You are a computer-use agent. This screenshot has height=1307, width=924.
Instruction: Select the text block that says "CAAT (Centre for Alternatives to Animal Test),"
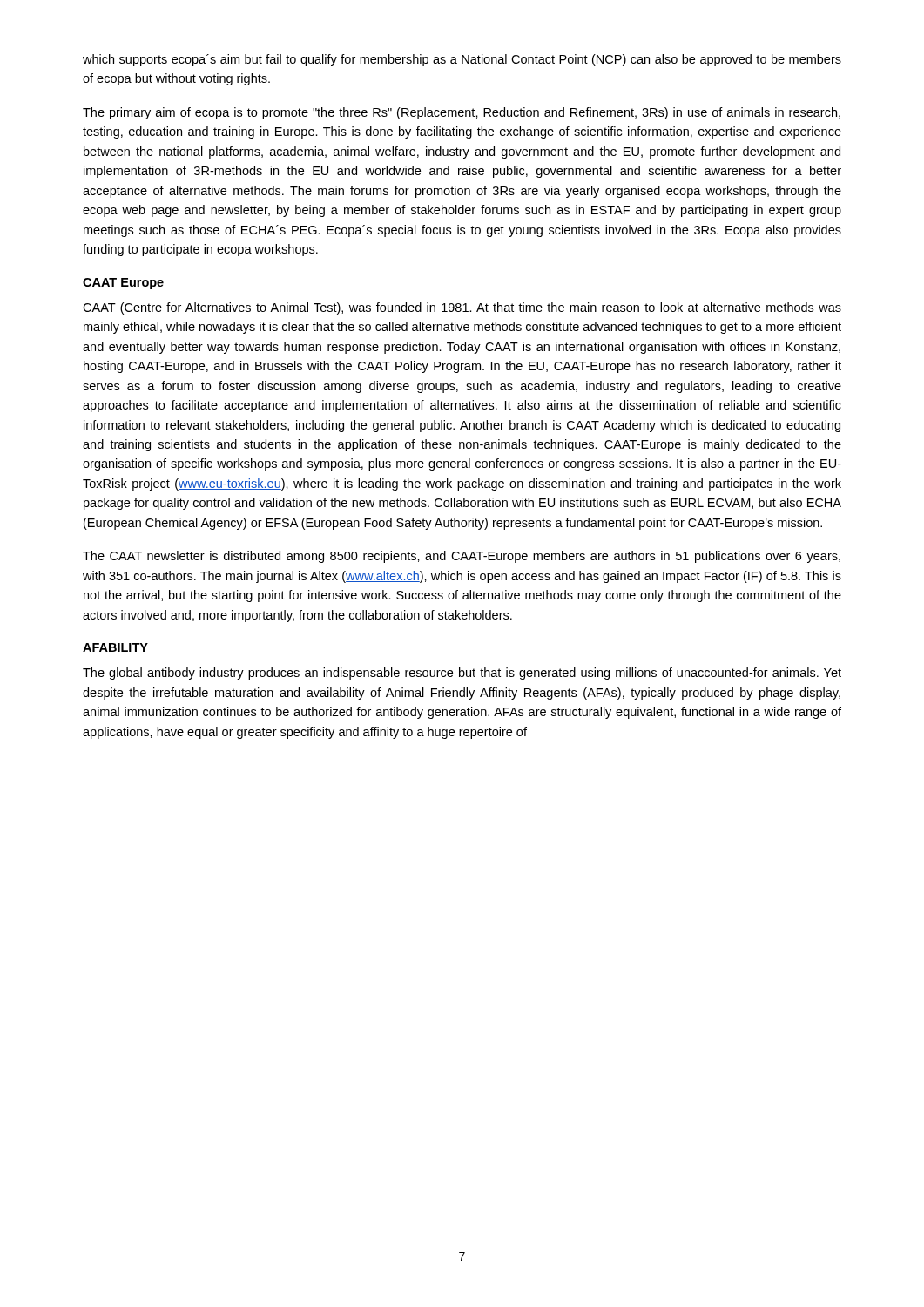pos(462,415)
